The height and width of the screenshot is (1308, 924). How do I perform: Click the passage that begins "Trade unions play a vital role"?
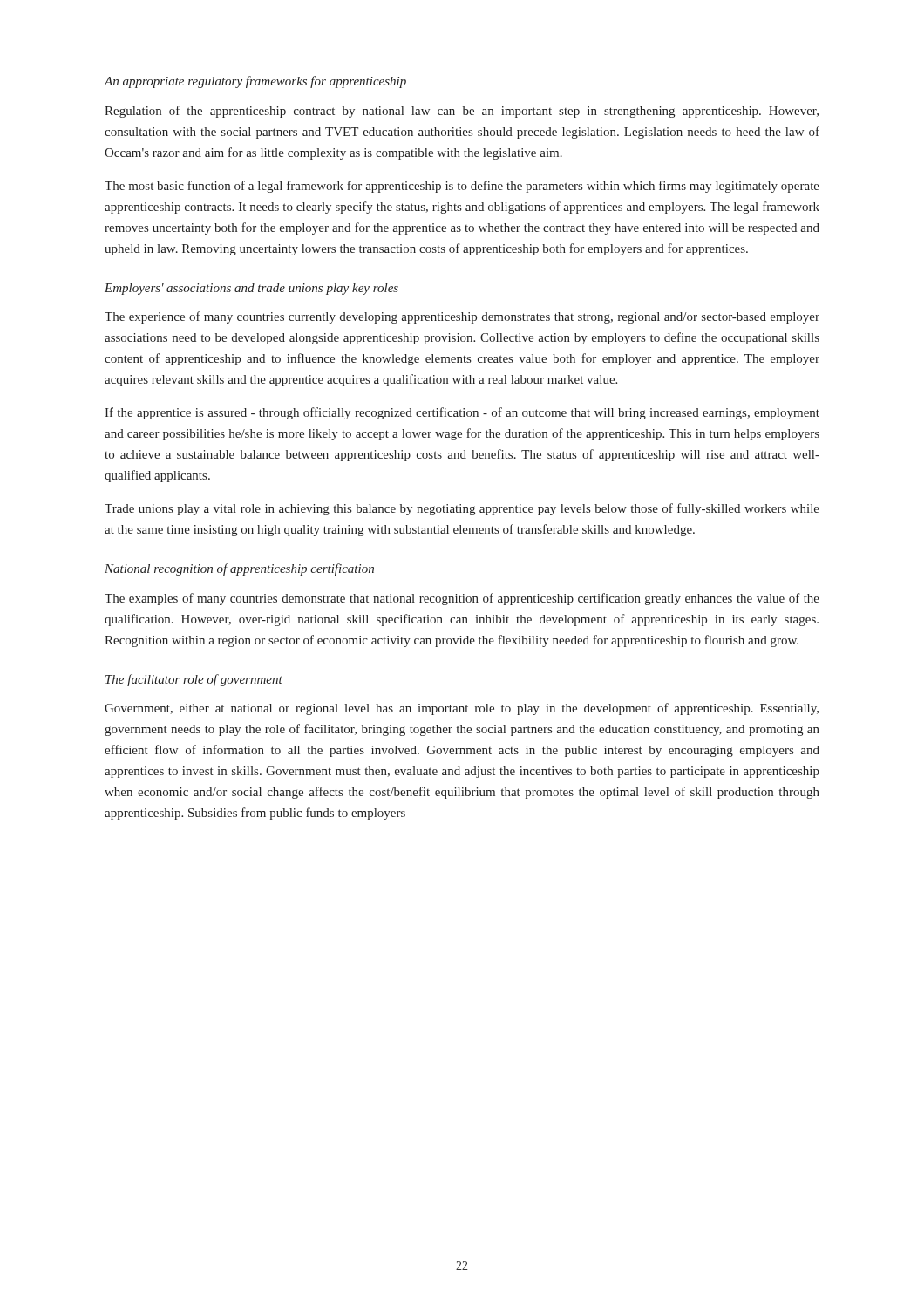click(x=462, y=519)
